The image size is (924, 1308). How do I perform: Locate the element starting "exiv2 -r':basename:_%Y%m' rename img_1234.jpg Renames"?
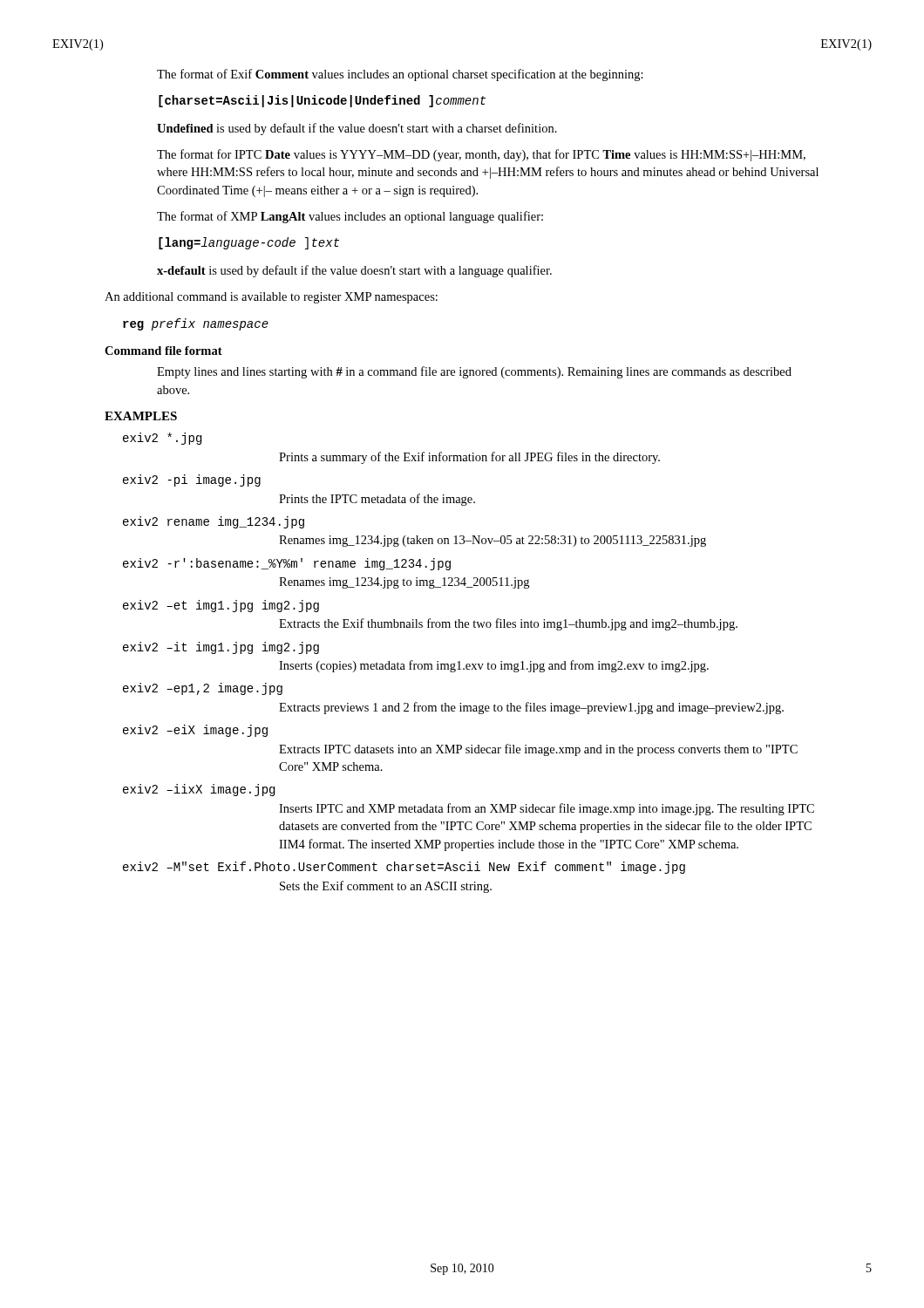tap(497, 573)
